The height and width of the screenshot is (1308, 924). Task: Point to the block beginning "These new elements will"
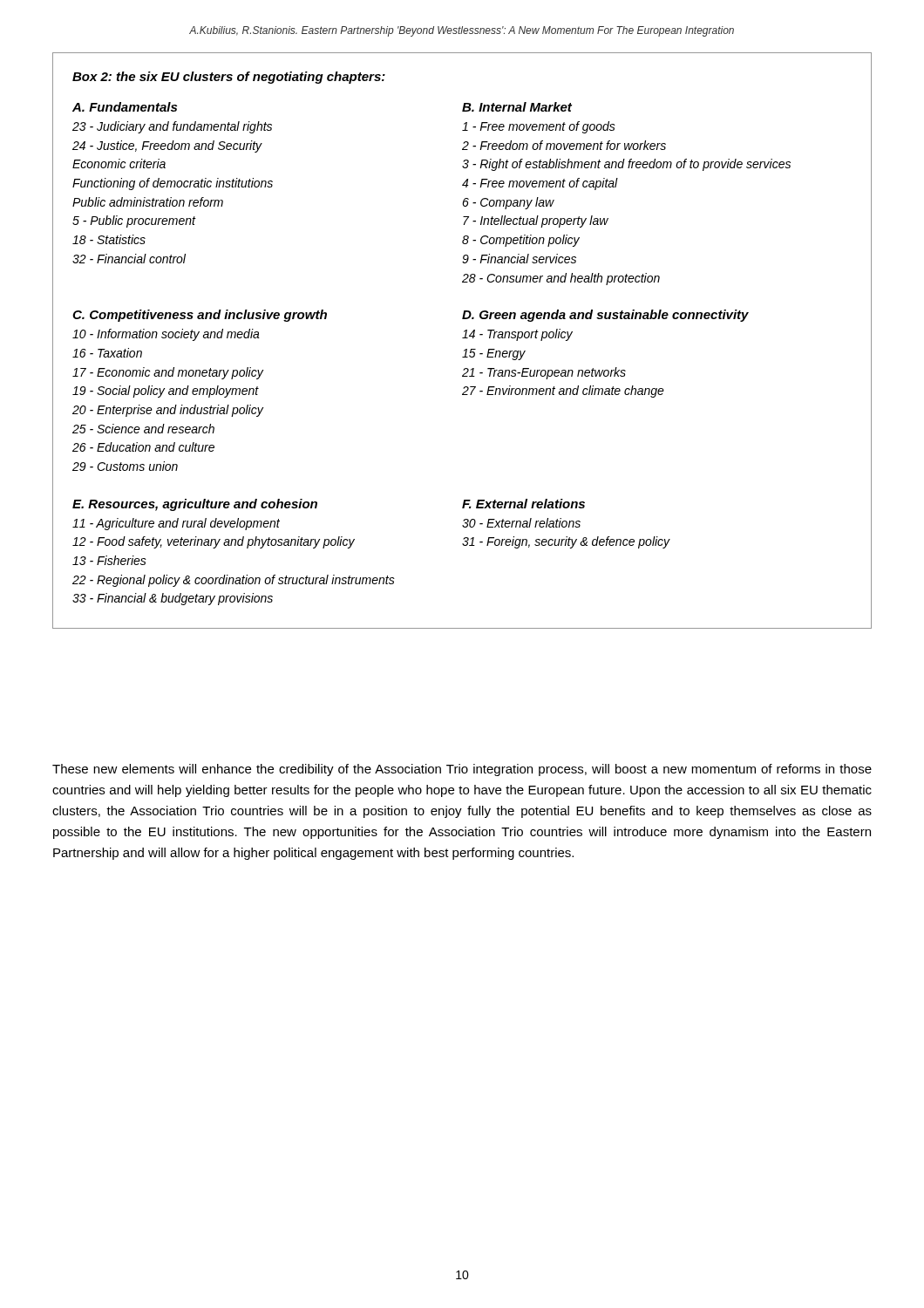(x=462, y=811)
